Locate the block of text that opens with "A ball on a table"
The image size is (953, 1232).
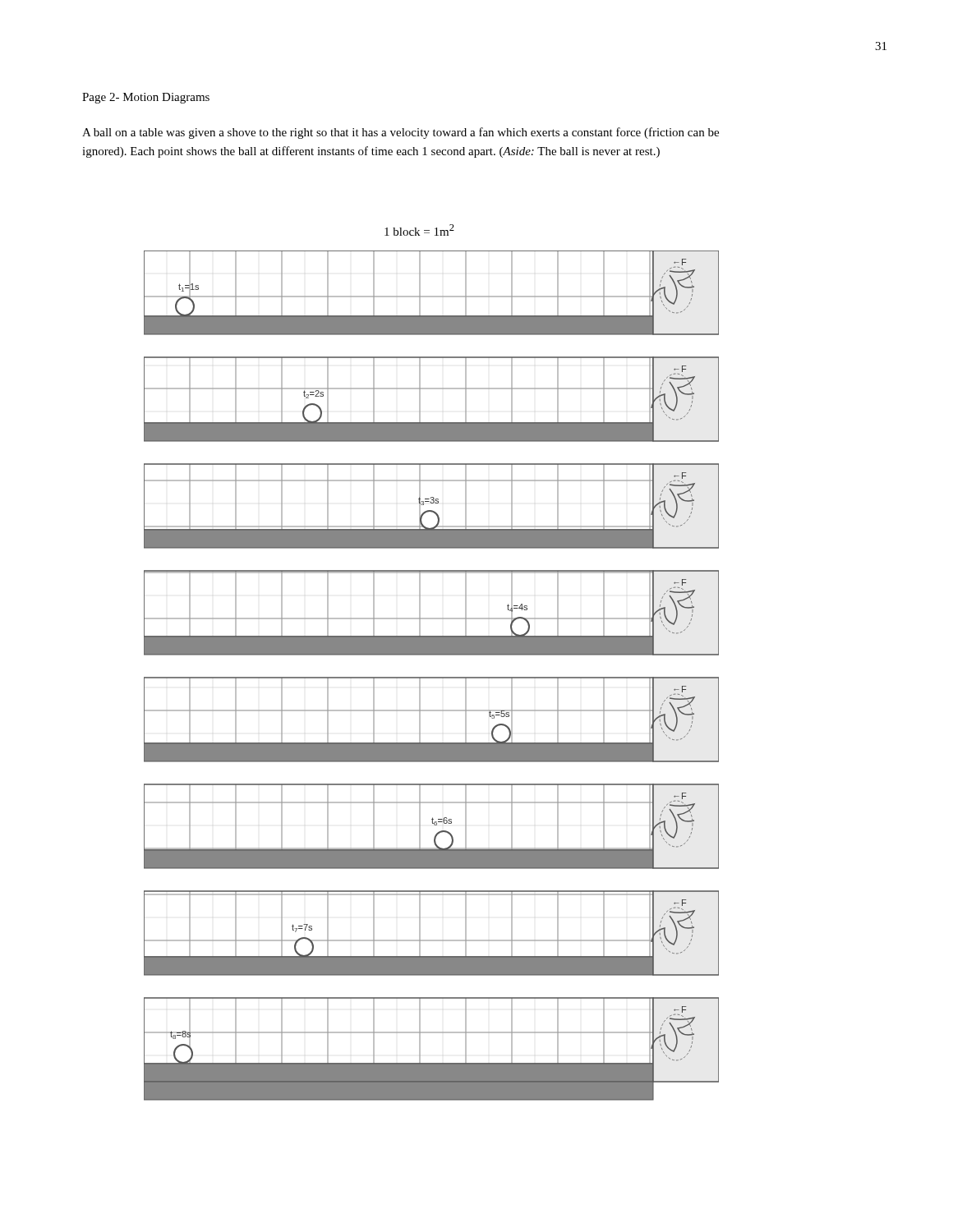click(x=401, y=142)
